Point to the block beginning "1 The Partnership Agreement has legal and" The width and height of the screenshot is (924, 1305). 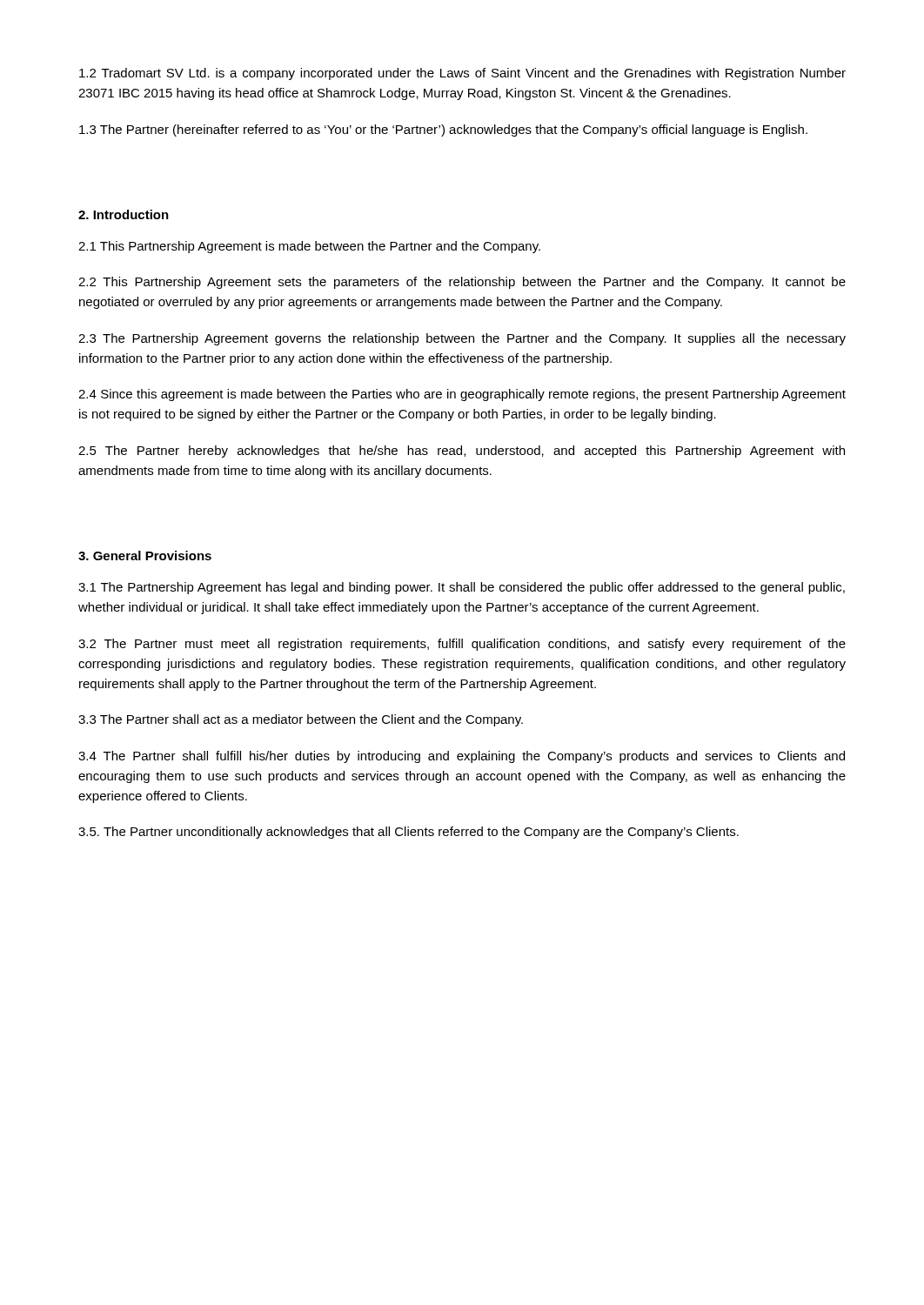(x=462, y=597)
